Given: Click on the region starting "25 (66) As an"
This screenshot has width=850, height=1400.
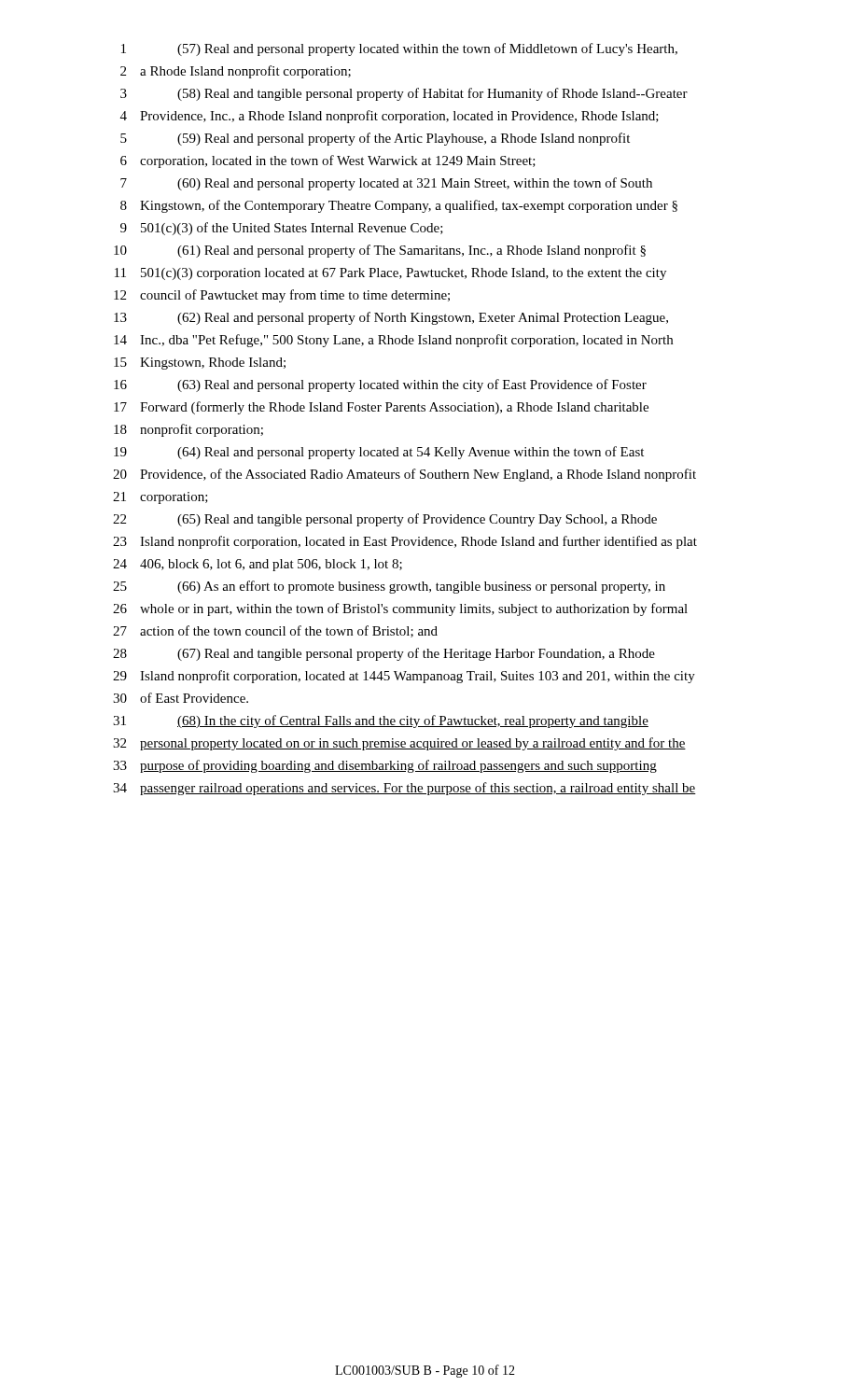Looking at the screenshot, I should [434, 586].
